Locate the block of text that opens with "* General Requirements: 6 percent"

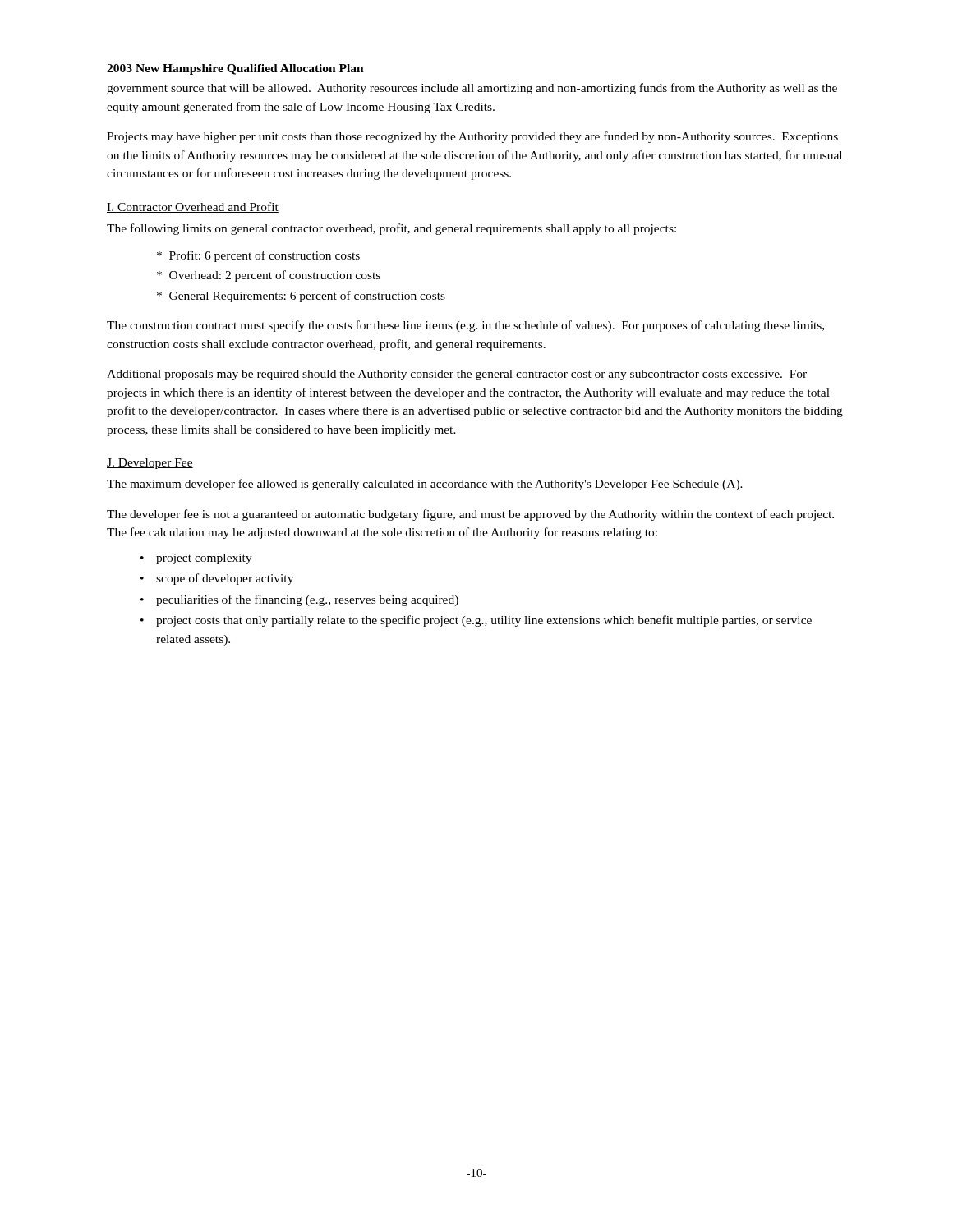pyautogui.click(x=301, y=295)
